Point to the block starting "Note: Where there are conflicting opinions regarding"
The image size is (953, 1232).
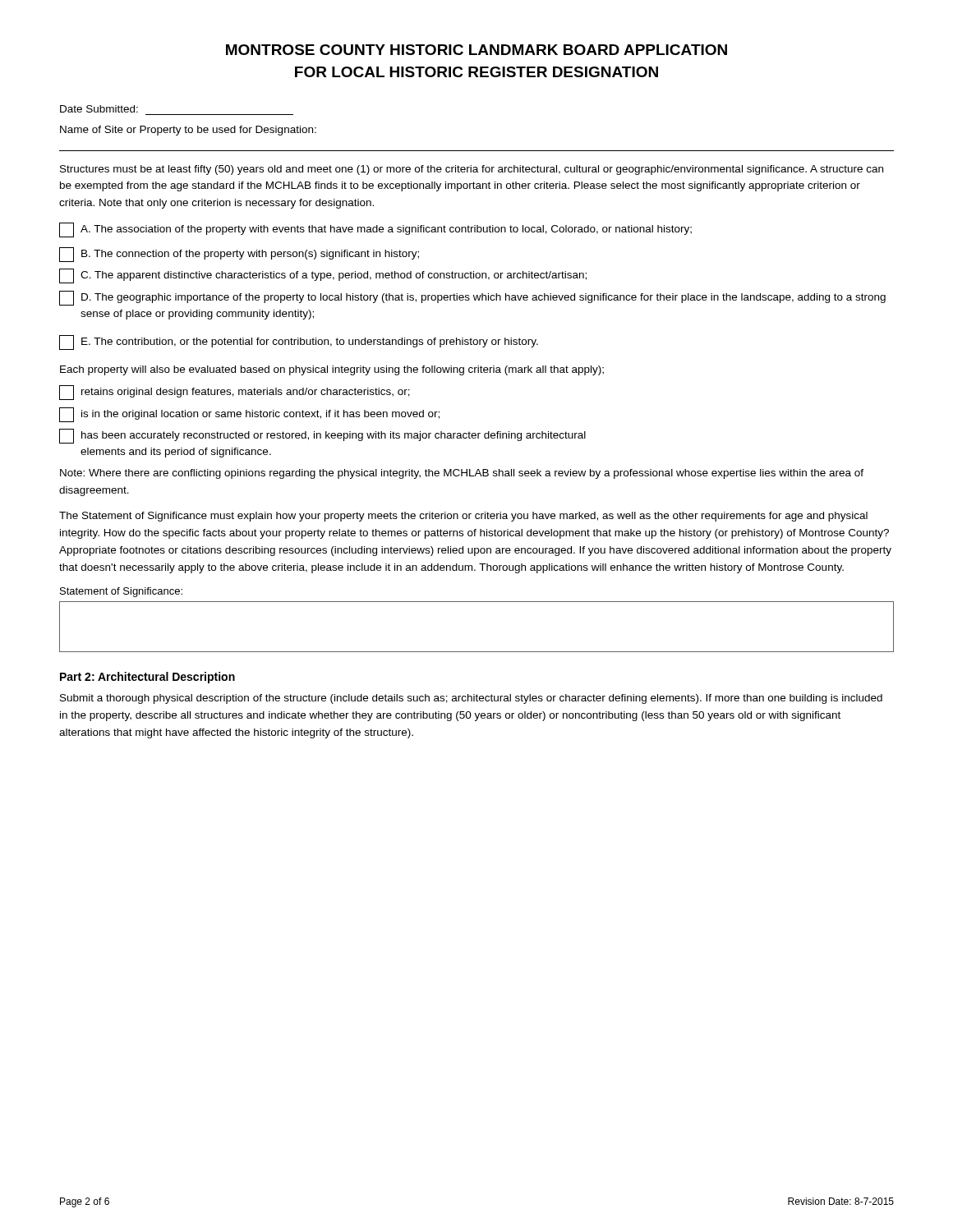tap(461, 482)
